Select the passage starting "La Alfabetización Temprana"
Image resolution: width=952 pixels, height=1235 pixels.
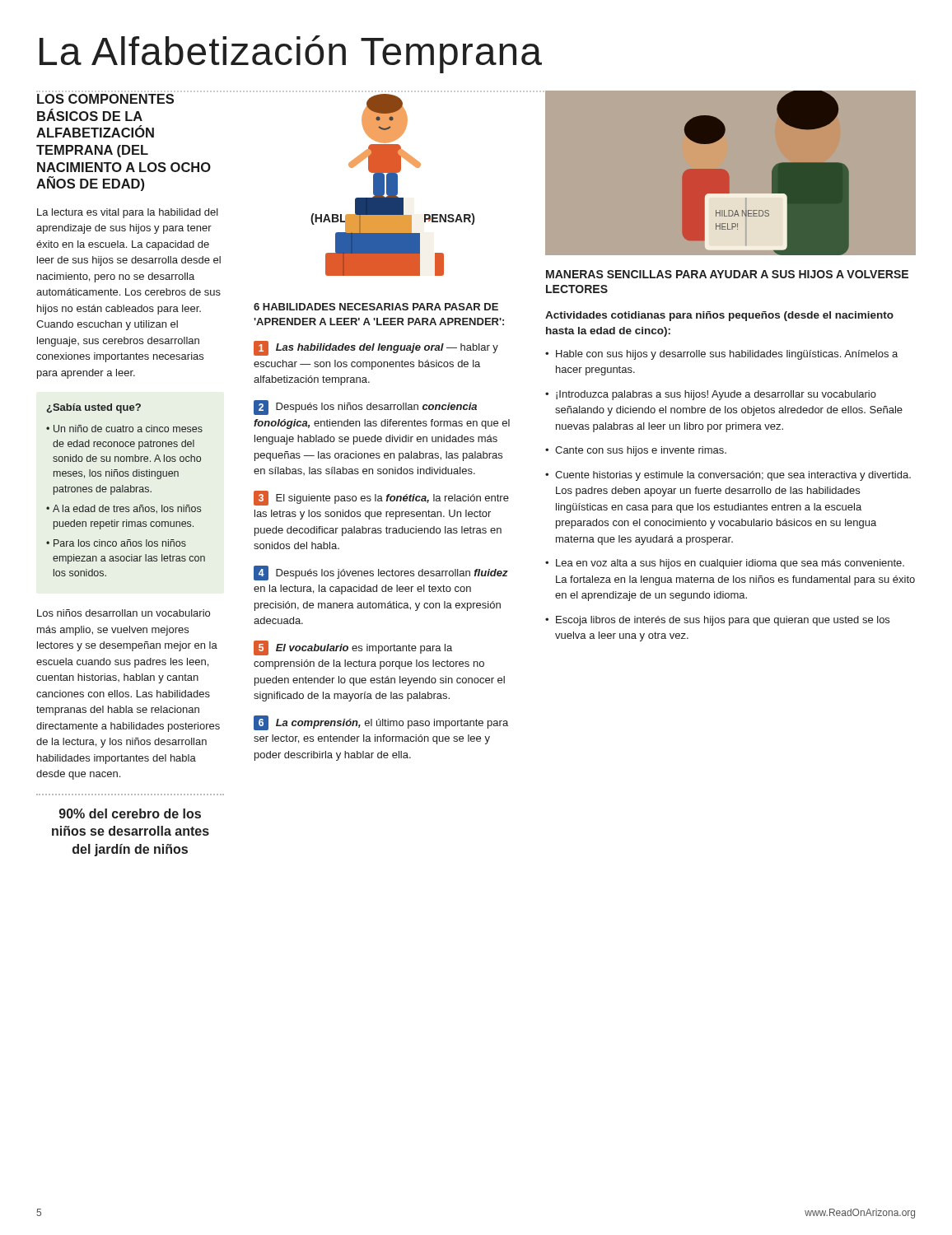coord(476,52)
